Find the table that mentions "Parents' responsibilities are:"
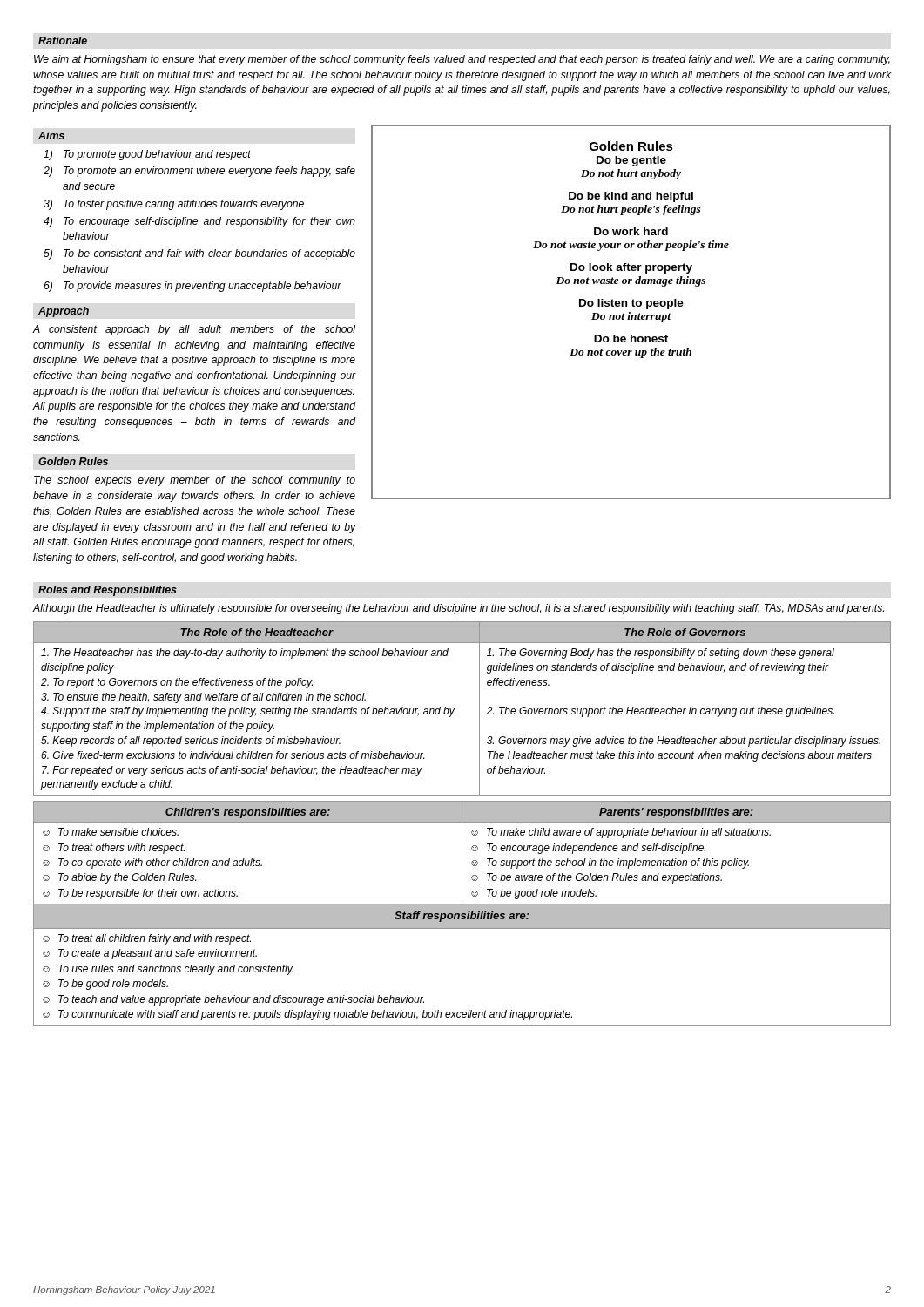 462,913
